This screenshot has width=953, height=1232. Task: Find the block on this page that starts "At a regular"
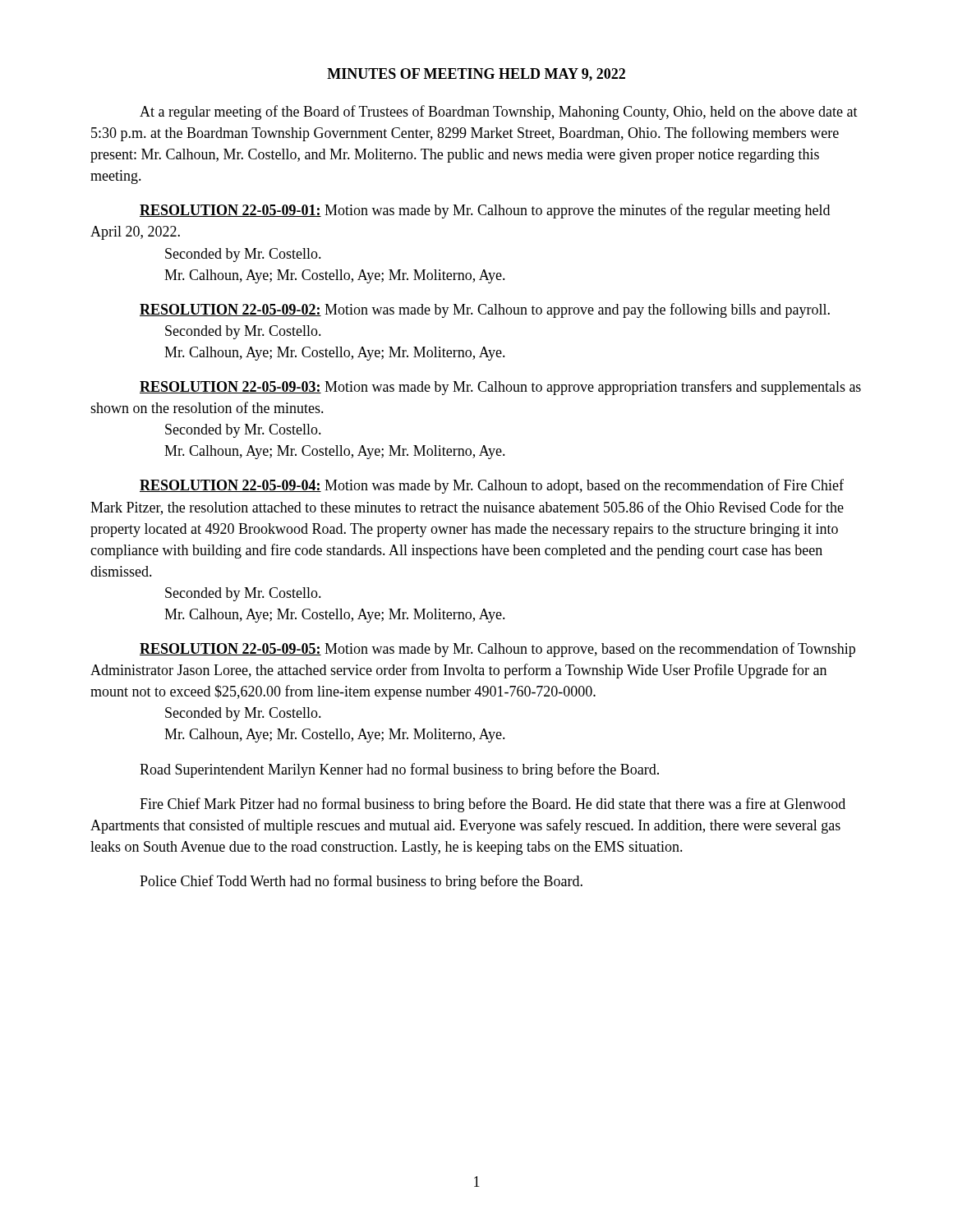pyautogui.click(x=474, y=144)
